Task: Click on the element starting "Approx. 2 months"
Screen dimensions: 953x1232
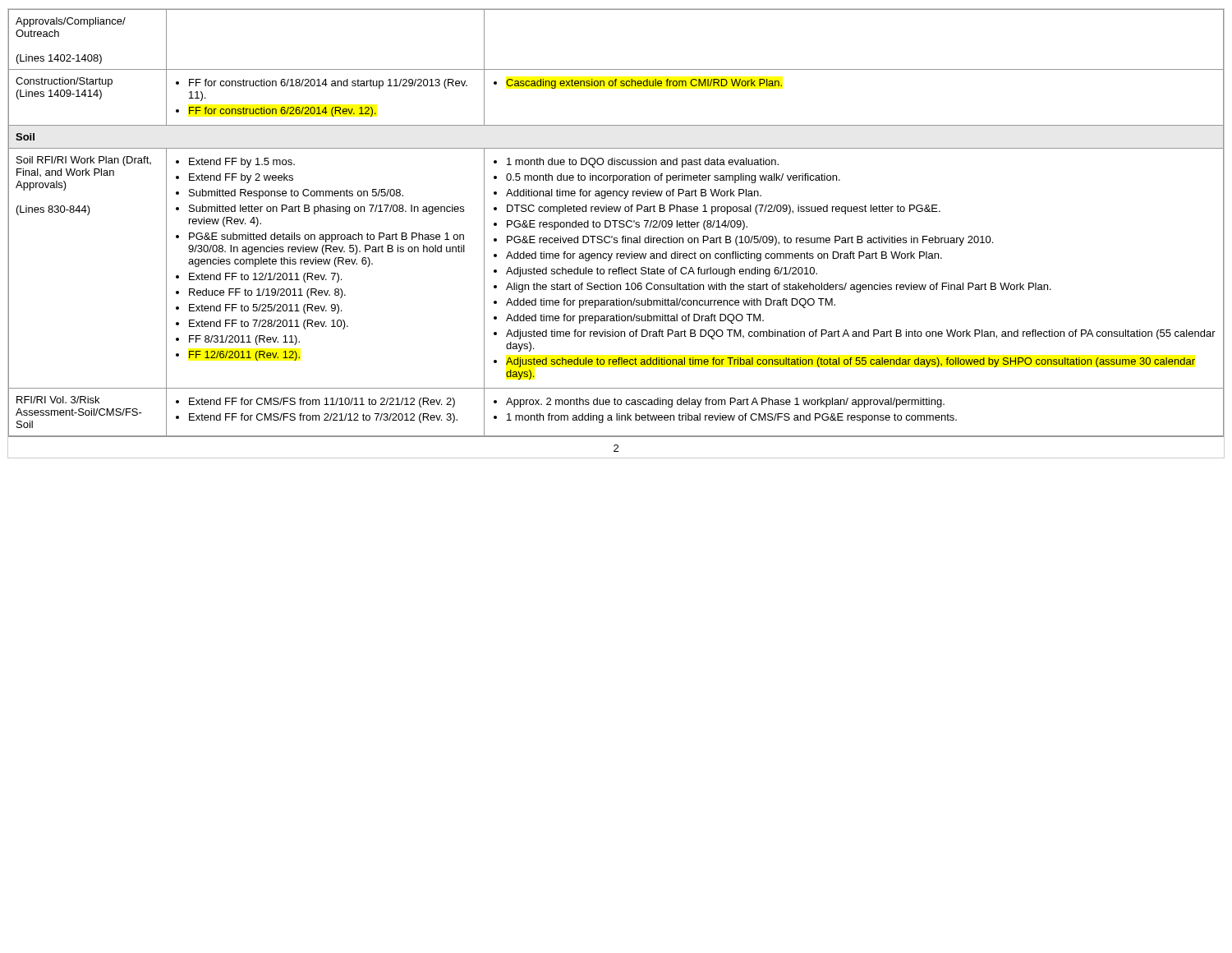Action: [854, 409]
